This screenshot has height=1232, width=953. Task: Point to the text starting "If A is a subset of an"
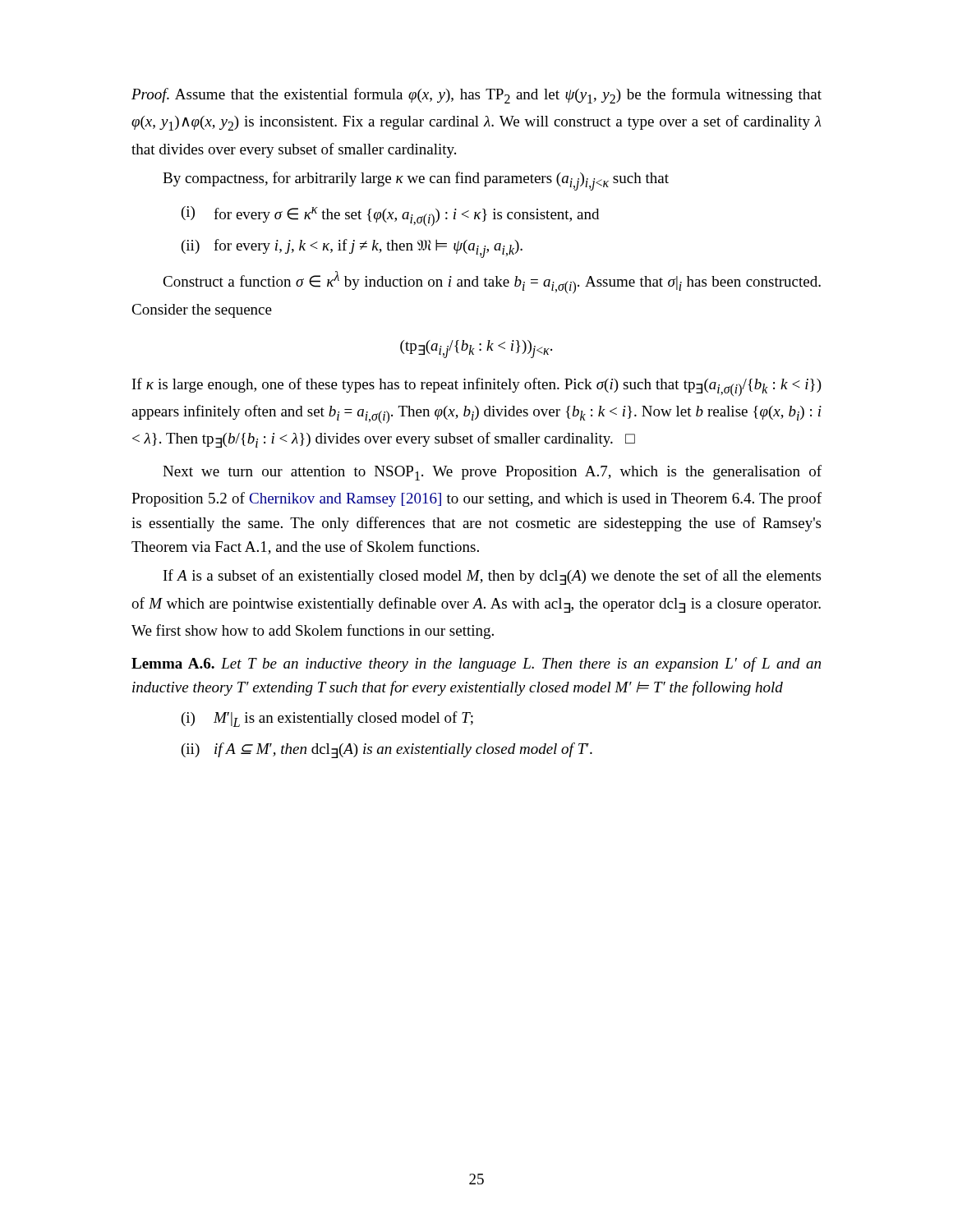[476, 603]
